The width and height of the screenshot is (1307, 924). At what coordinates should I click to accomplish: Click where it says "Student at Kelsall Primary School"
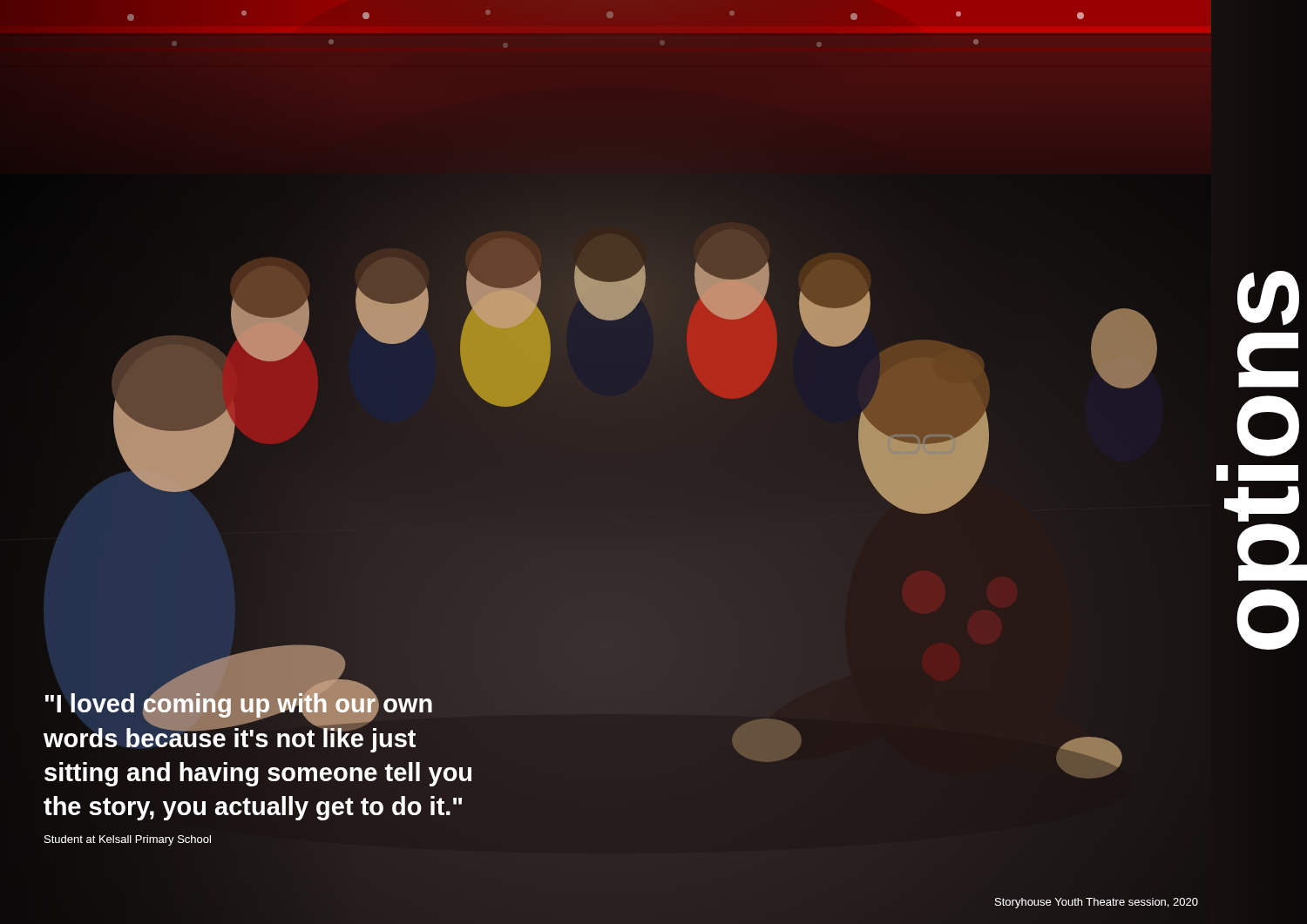point(128,839)
